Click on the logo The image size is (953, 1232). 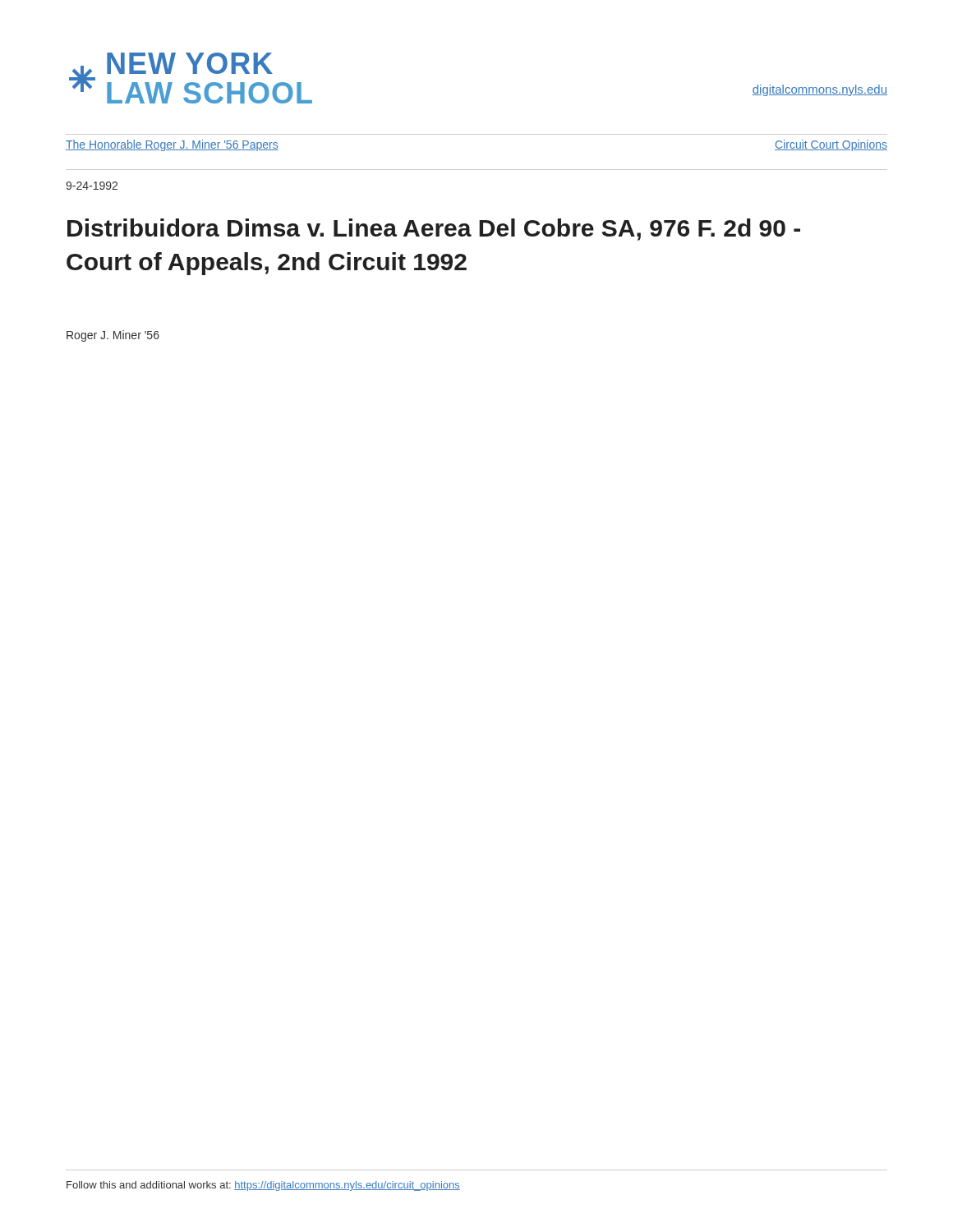click(x=190, y=79)
